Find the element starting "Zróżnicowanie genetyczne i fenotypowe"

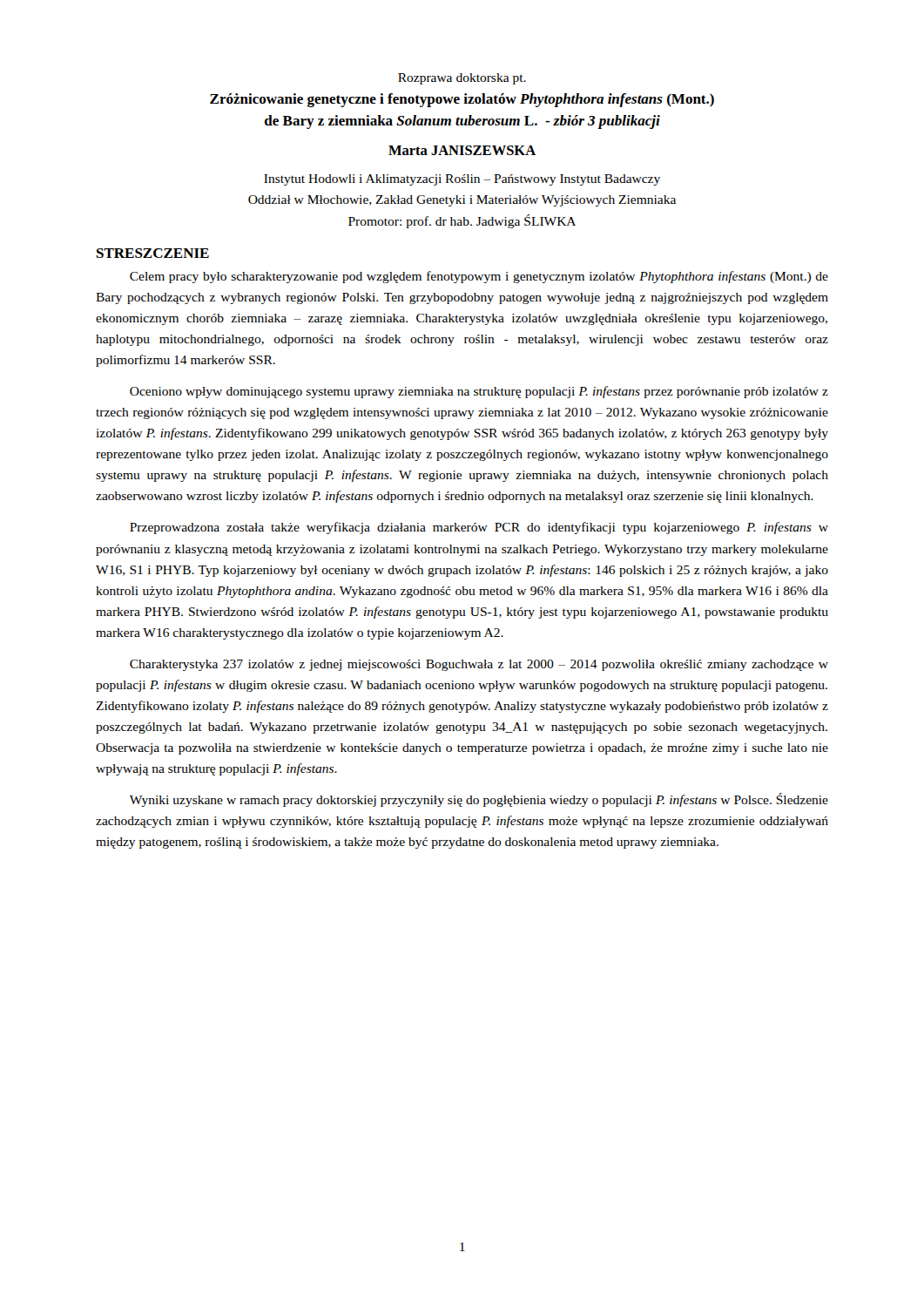point(462,110)
